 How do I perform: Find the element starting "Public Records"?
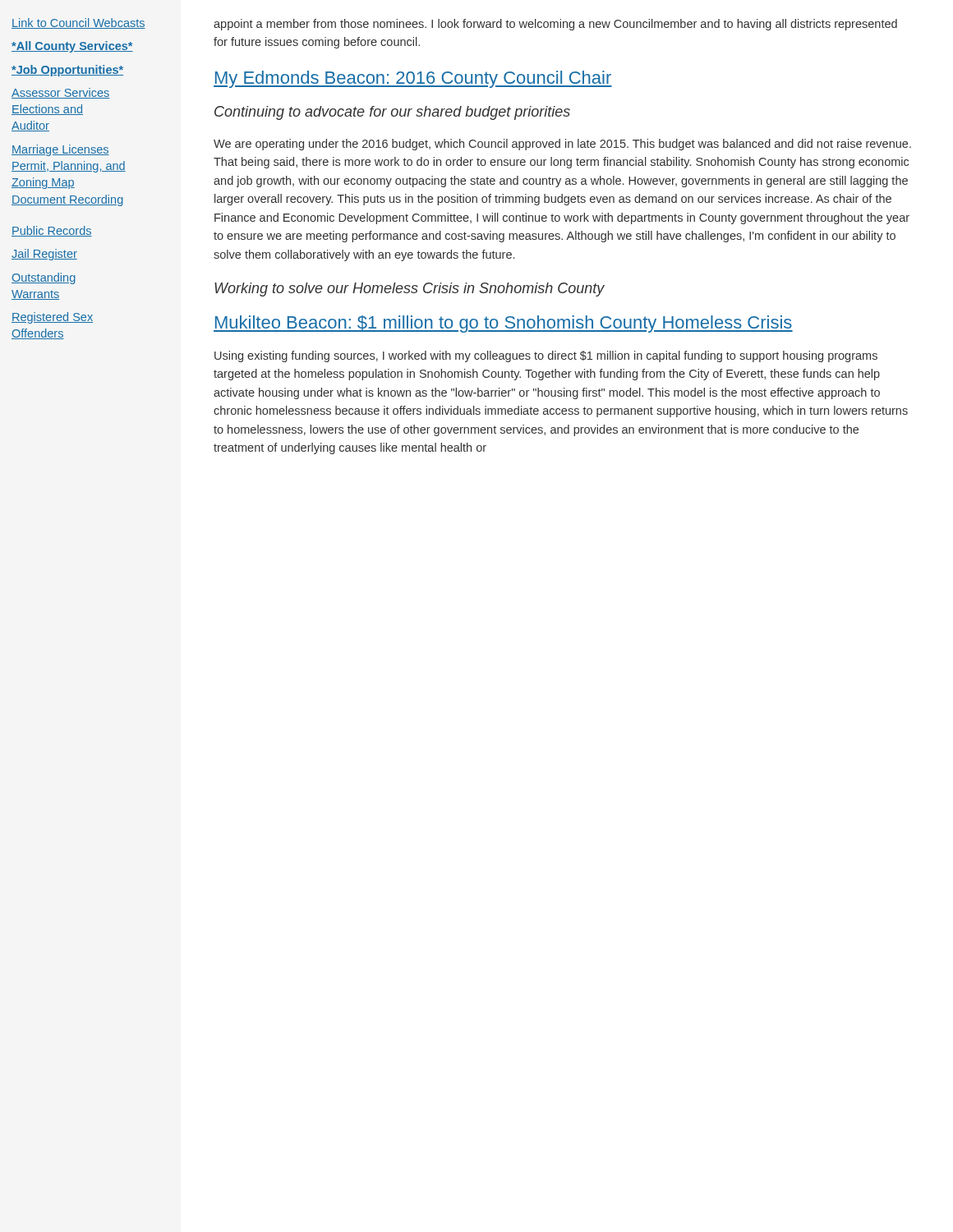point(90,231)
